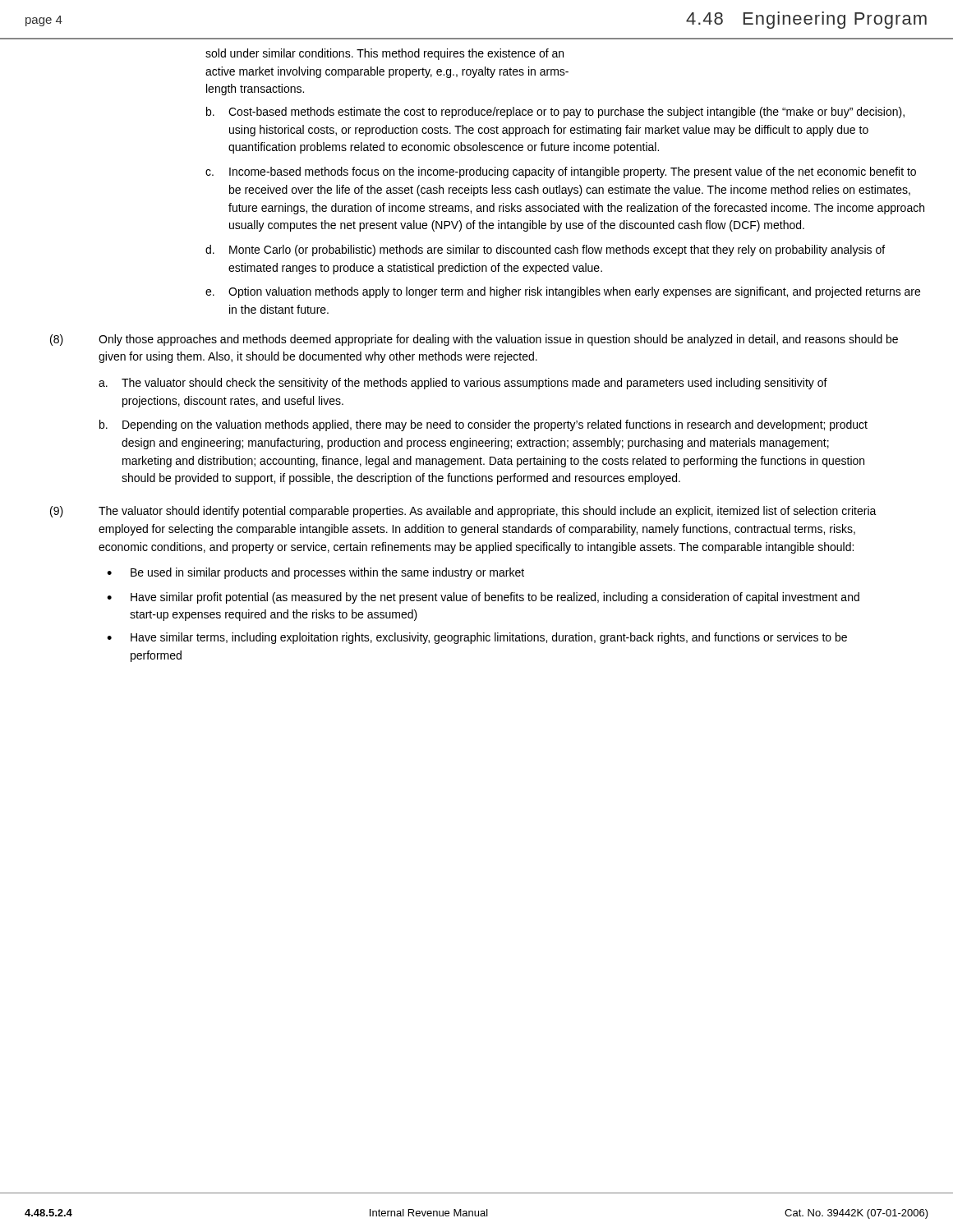Locate the passage starting "c. Income-based methods focus"
This screenshot has width=953, height=1232.
point(567,199)
